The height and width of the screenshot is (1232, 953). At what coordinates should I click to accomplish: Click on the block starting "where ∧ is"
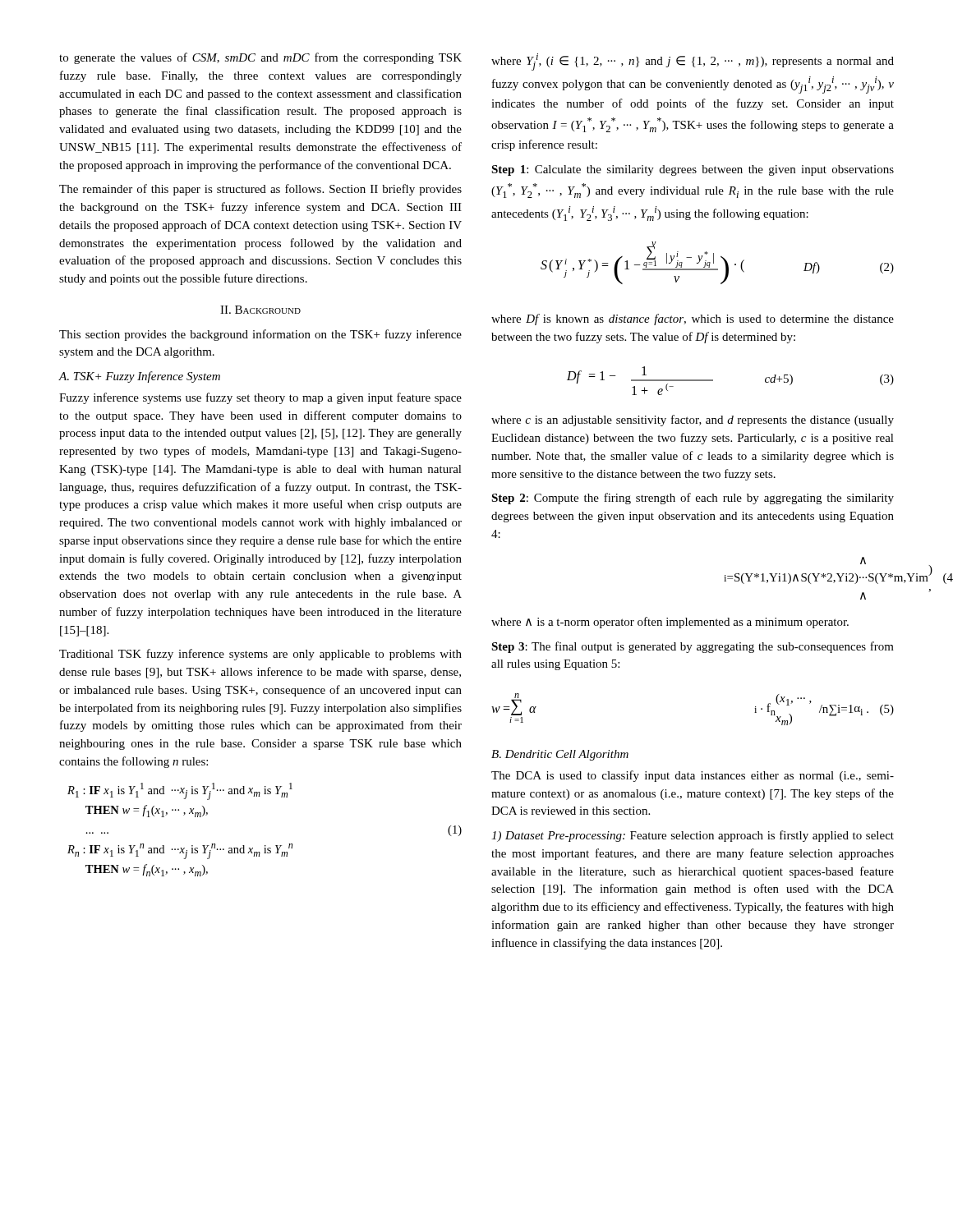(x=693, y=622)
